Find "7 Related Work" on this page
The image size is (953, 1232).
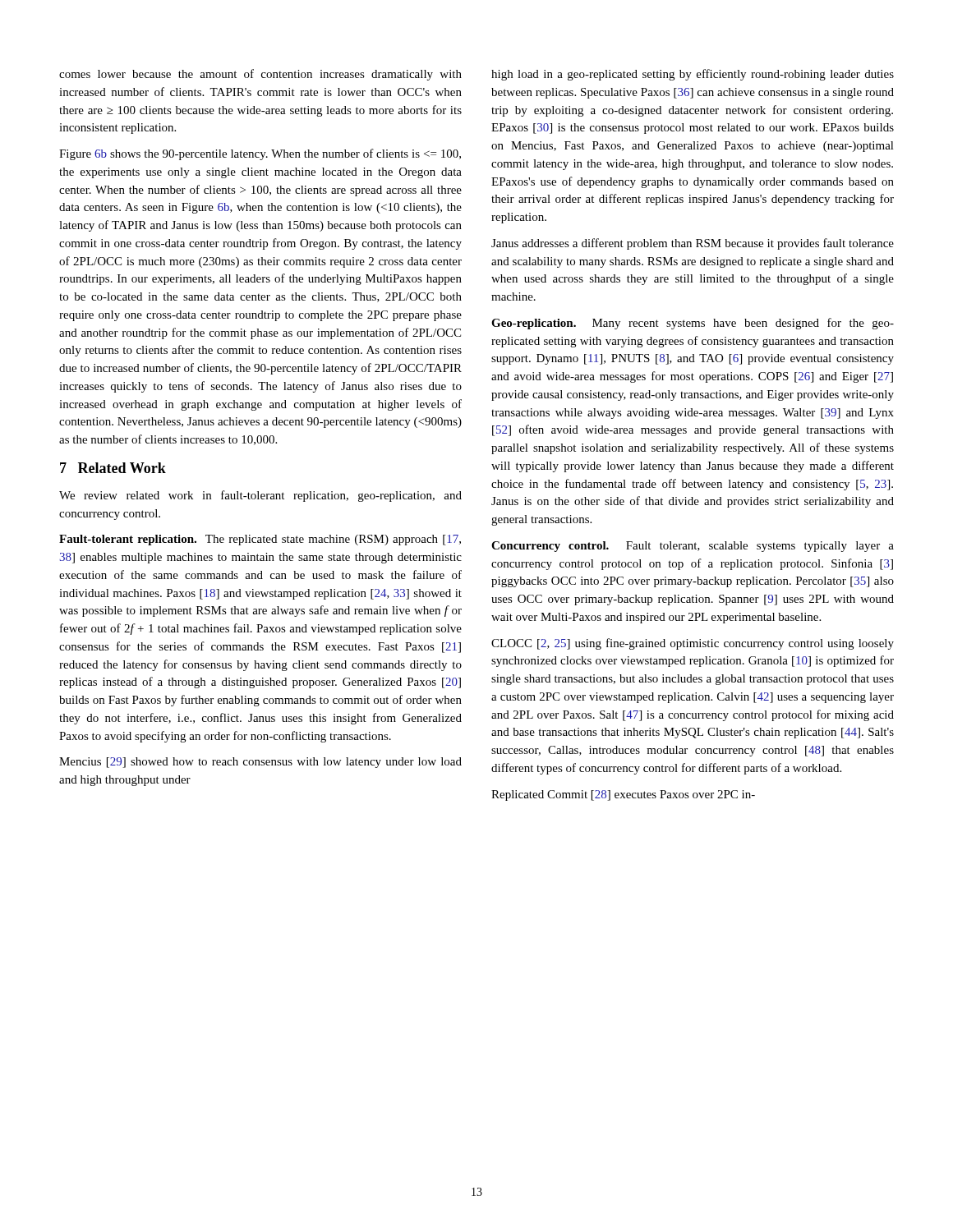coord(113,468)
